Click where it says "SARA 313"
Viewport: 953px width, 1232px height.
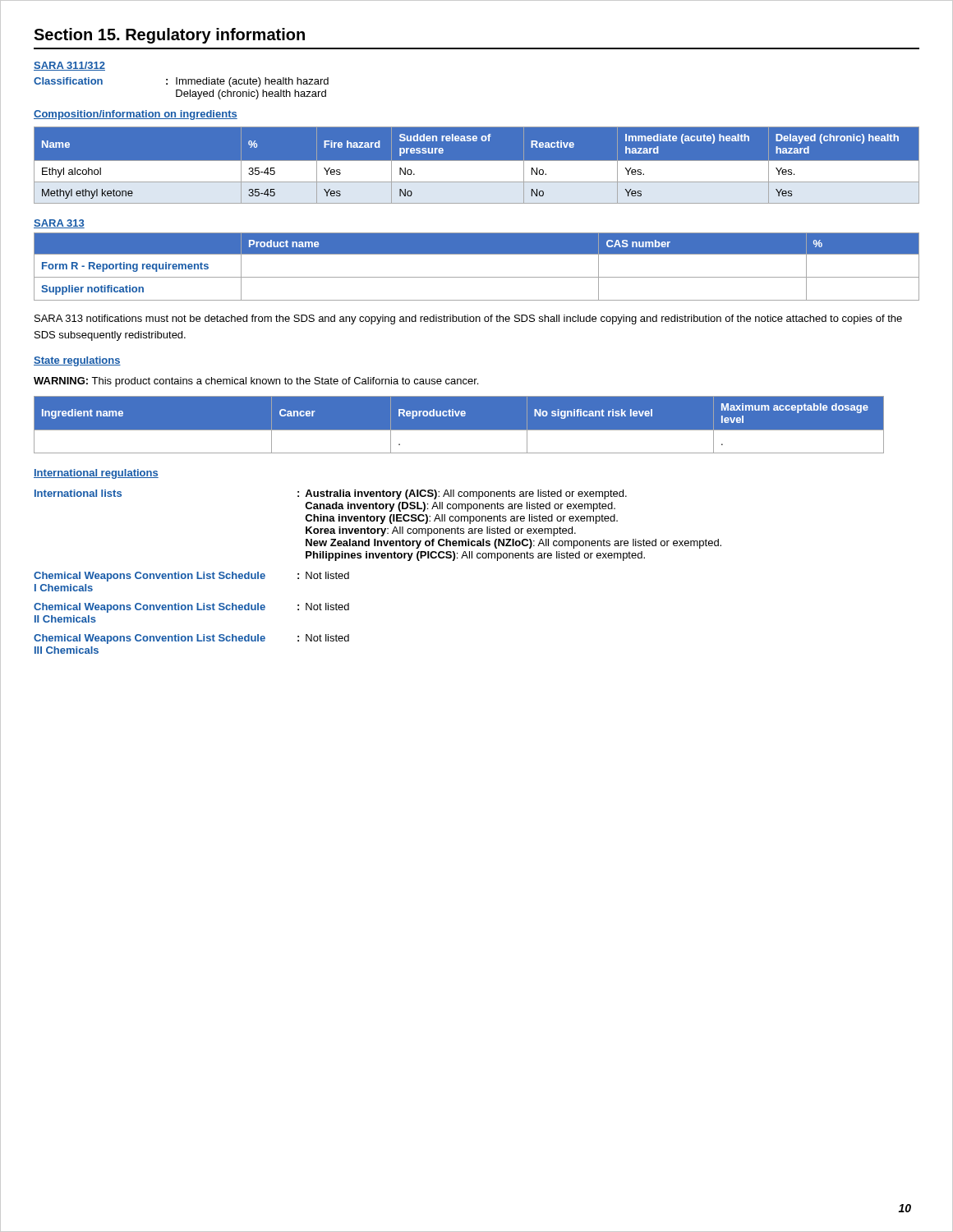point(59,223)
